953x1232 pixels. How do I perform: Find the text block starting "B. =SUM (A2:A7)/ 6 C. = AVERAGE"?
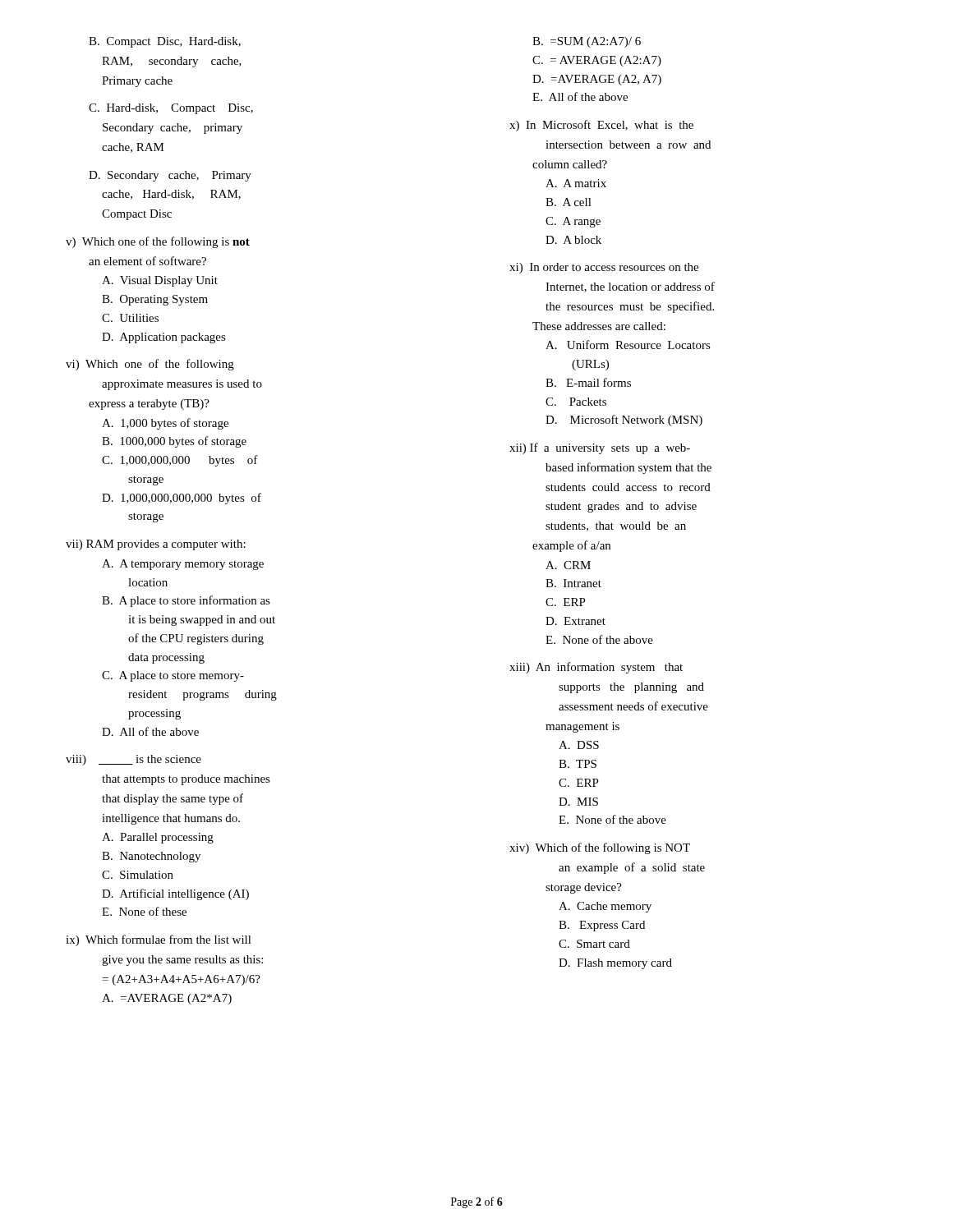587,42
